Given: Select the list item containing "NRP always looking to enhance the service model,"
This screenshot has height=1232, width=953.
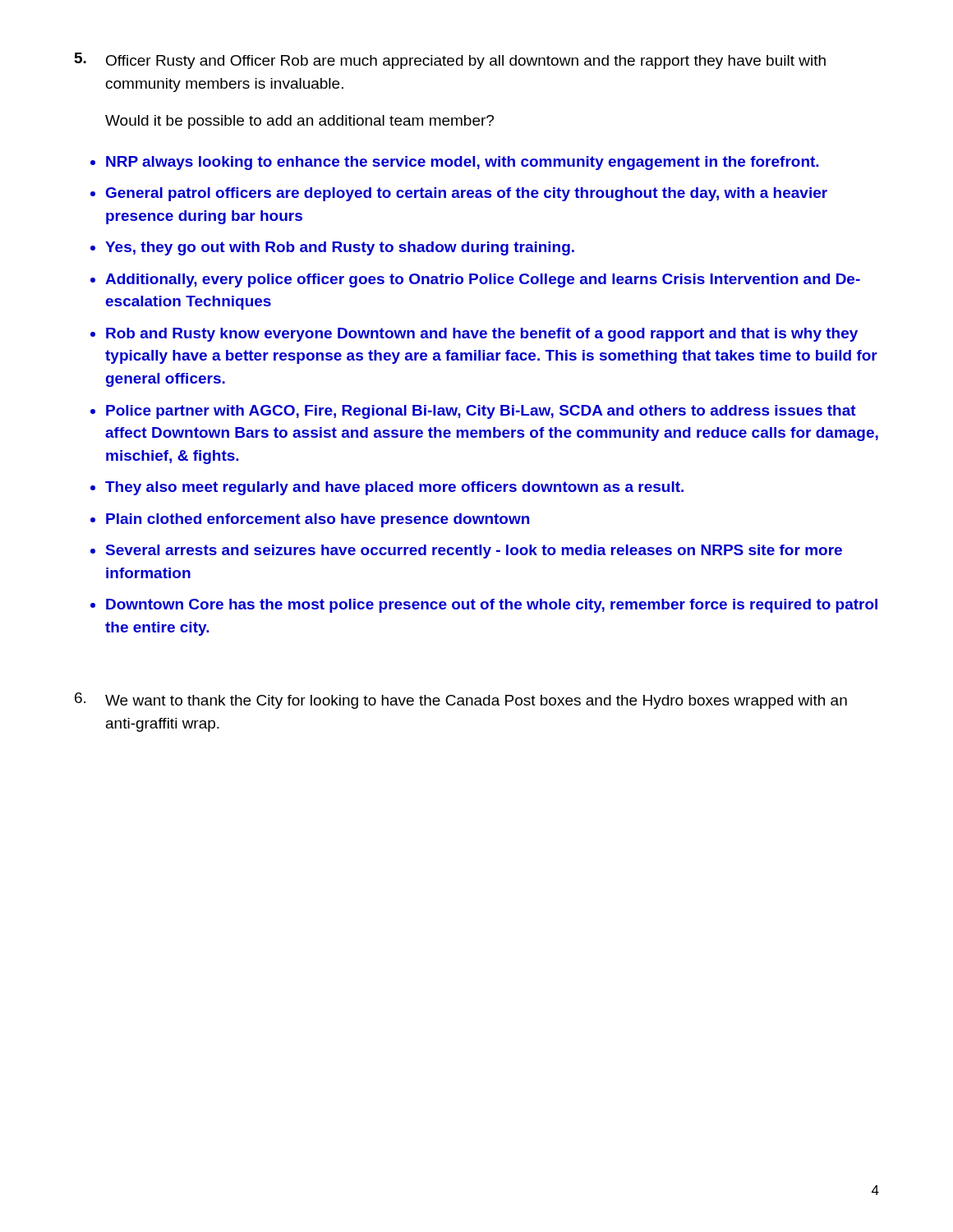Looking at the screenshot, I should click(462, 161).
